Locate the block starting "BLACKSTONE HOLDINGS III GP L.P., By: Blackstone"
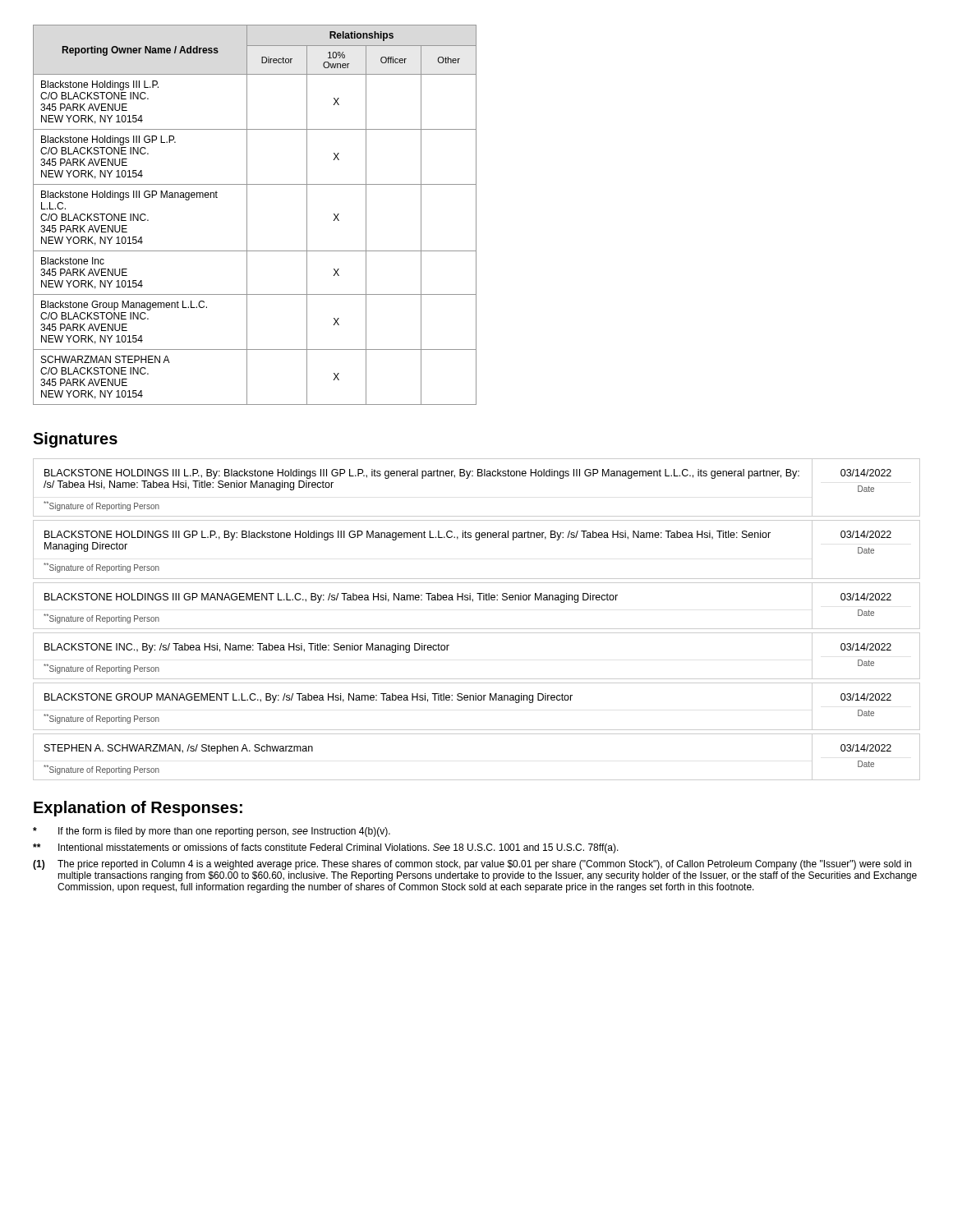This screenshot has width=953, height=1232. (476, 549)
